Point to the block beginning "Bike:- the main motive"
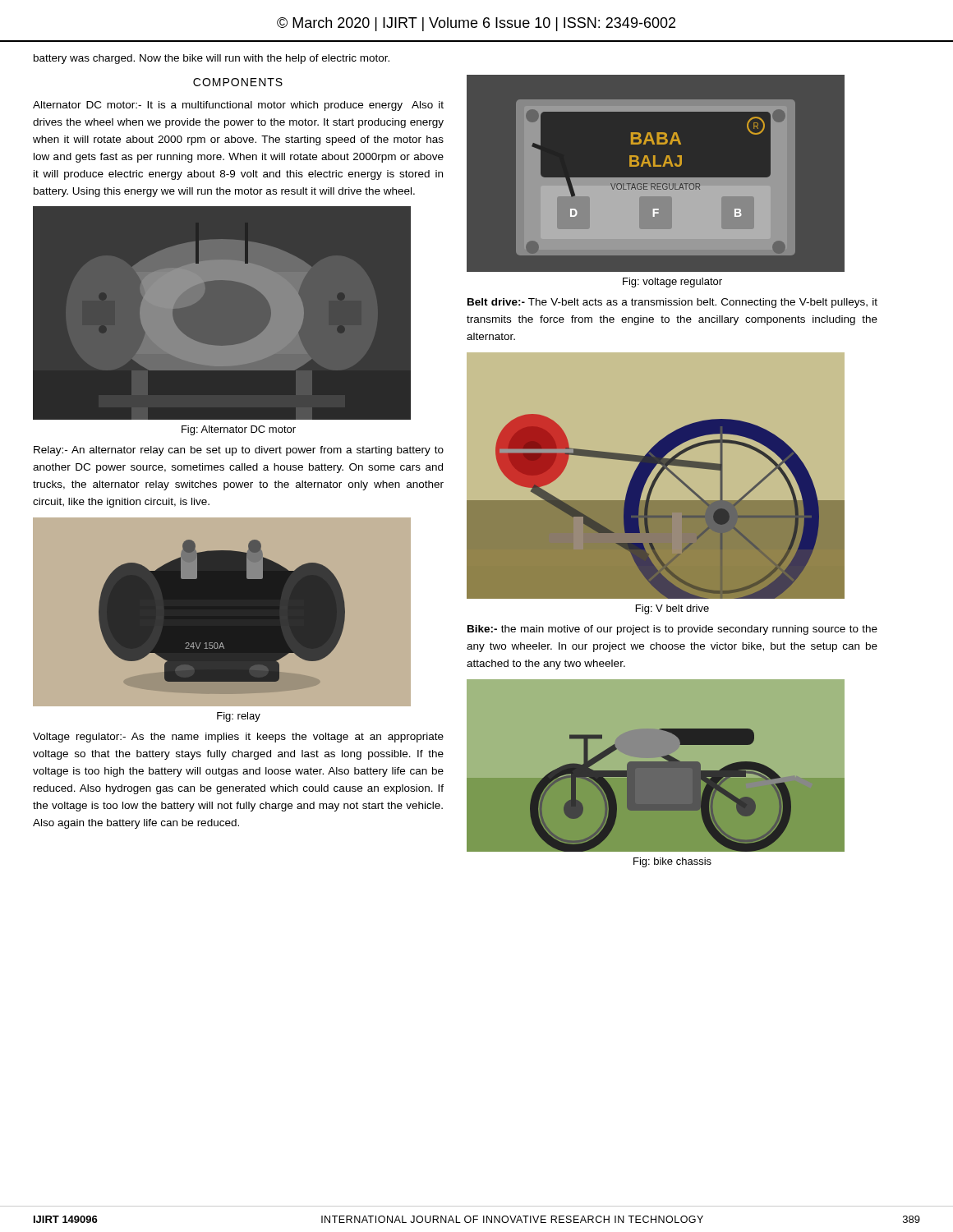The height and width of the screenshot is (1232, 953). (672, 646)
